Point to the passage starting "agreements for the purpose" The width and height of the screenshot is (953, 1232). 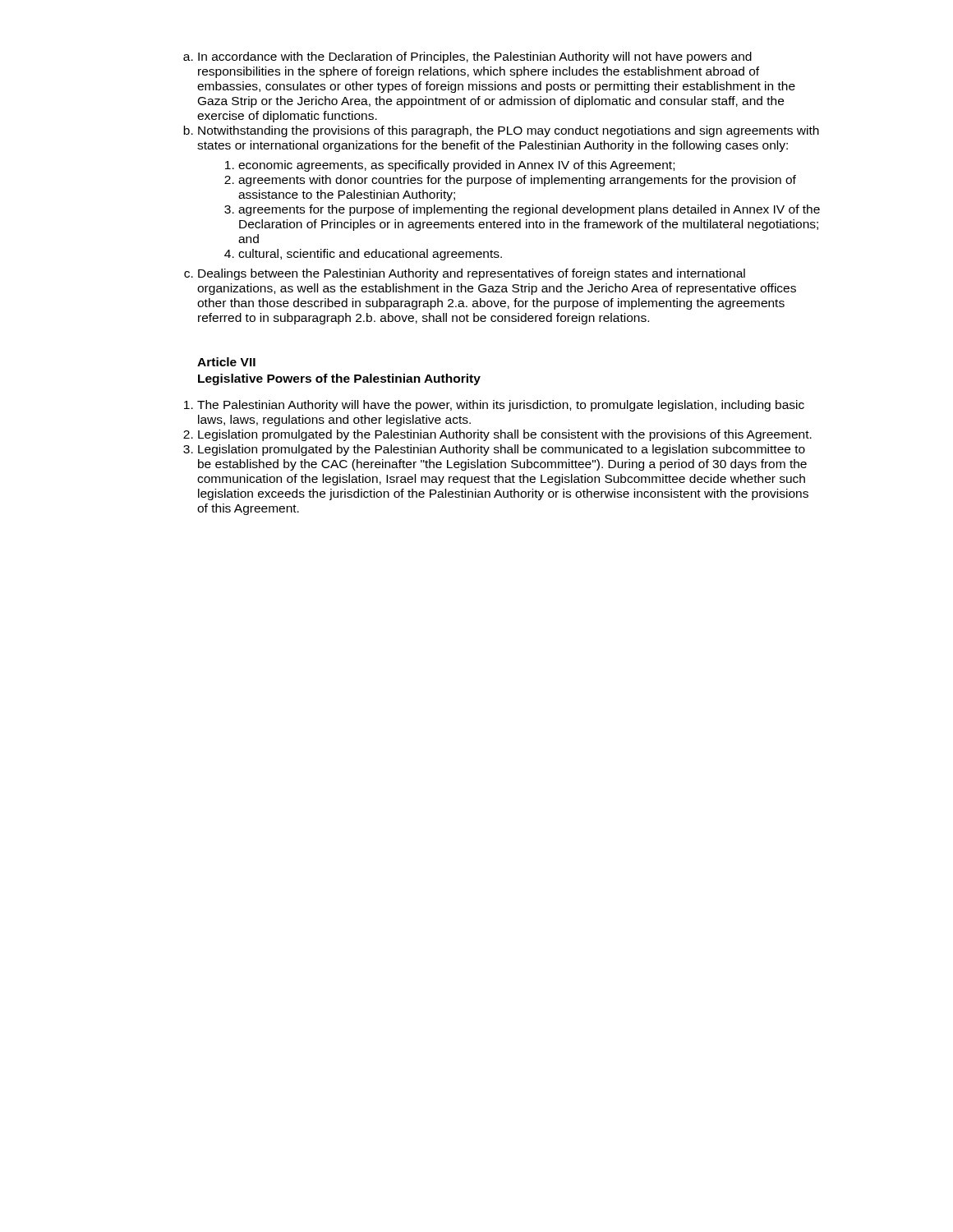[x=530, y=224]
